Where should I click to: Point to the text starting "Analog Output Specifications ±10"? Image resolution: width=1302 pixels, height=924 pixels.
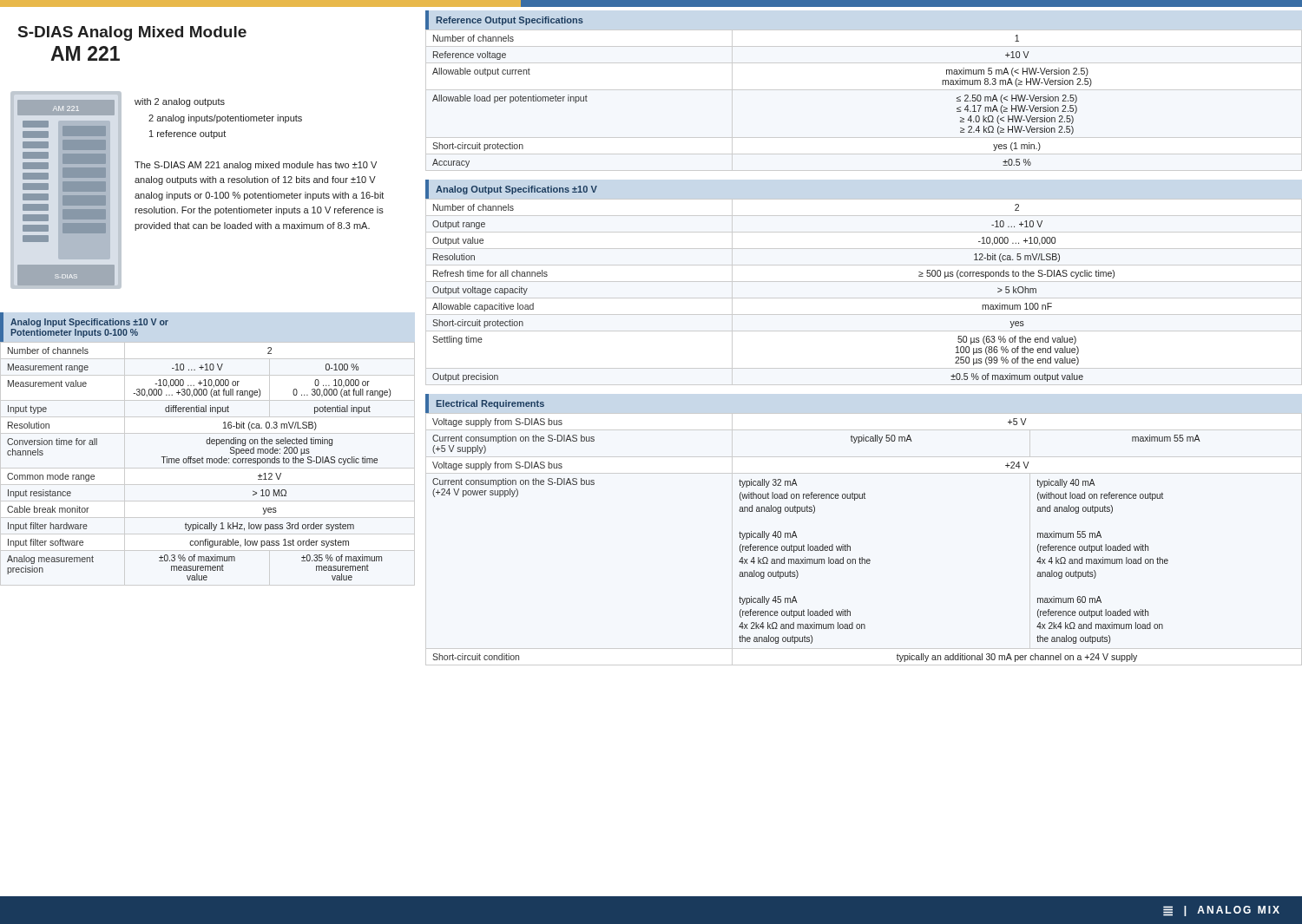[511, 189]
